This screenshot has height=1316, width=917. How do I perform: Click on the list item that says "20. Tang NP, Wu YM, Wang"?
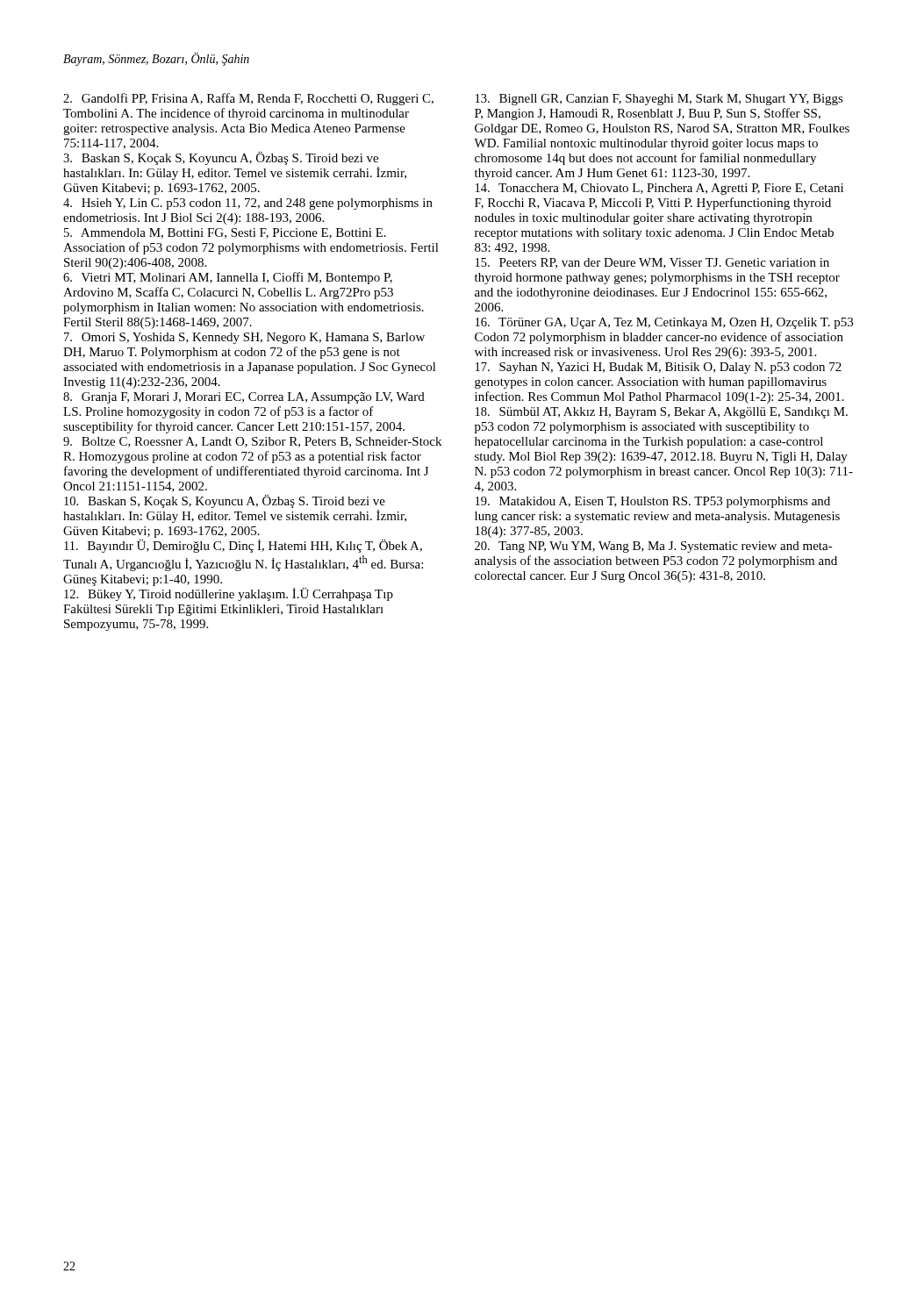click(656, 561)
